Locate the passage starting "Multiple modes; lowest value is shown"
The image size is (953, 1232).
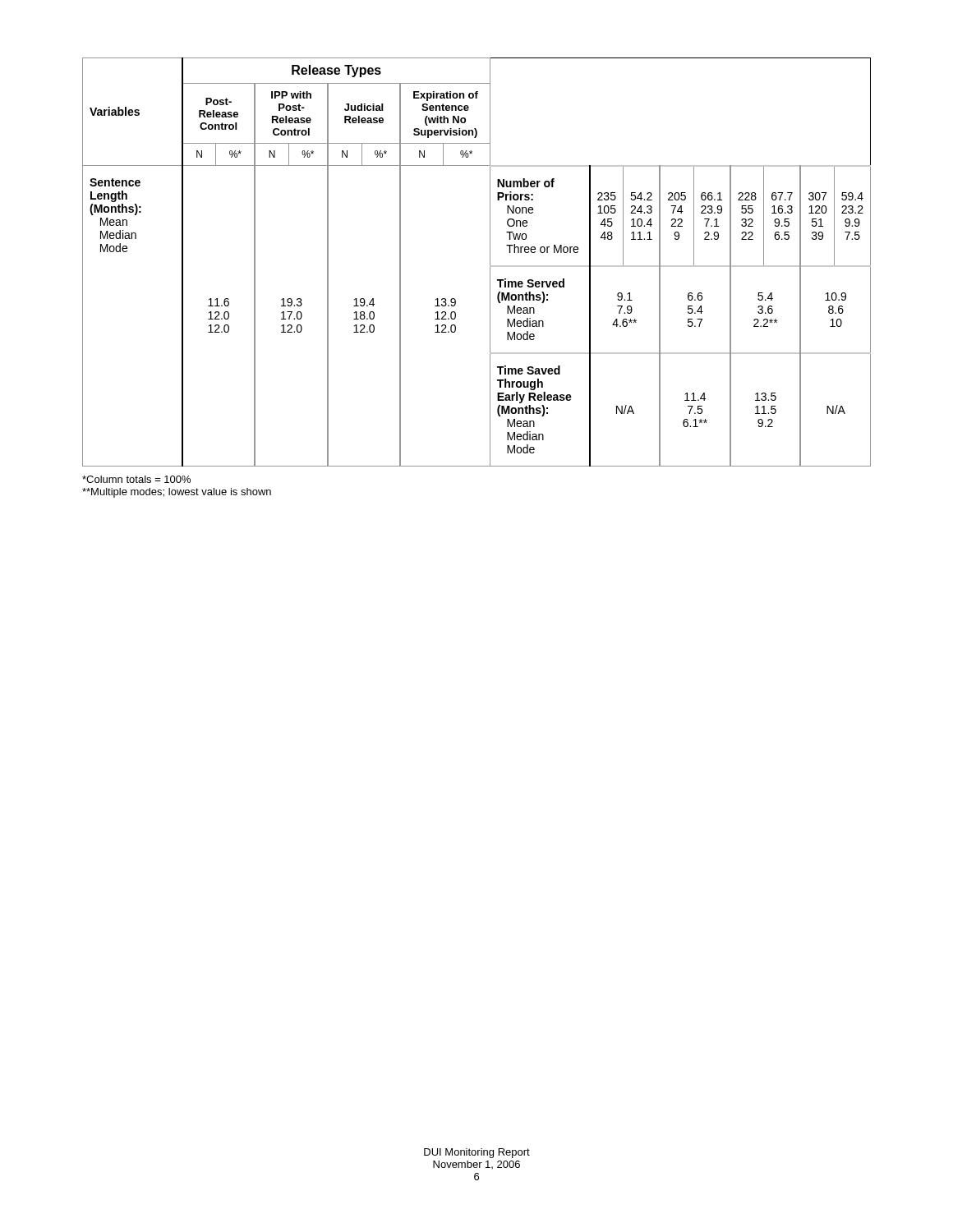point(177,491)
